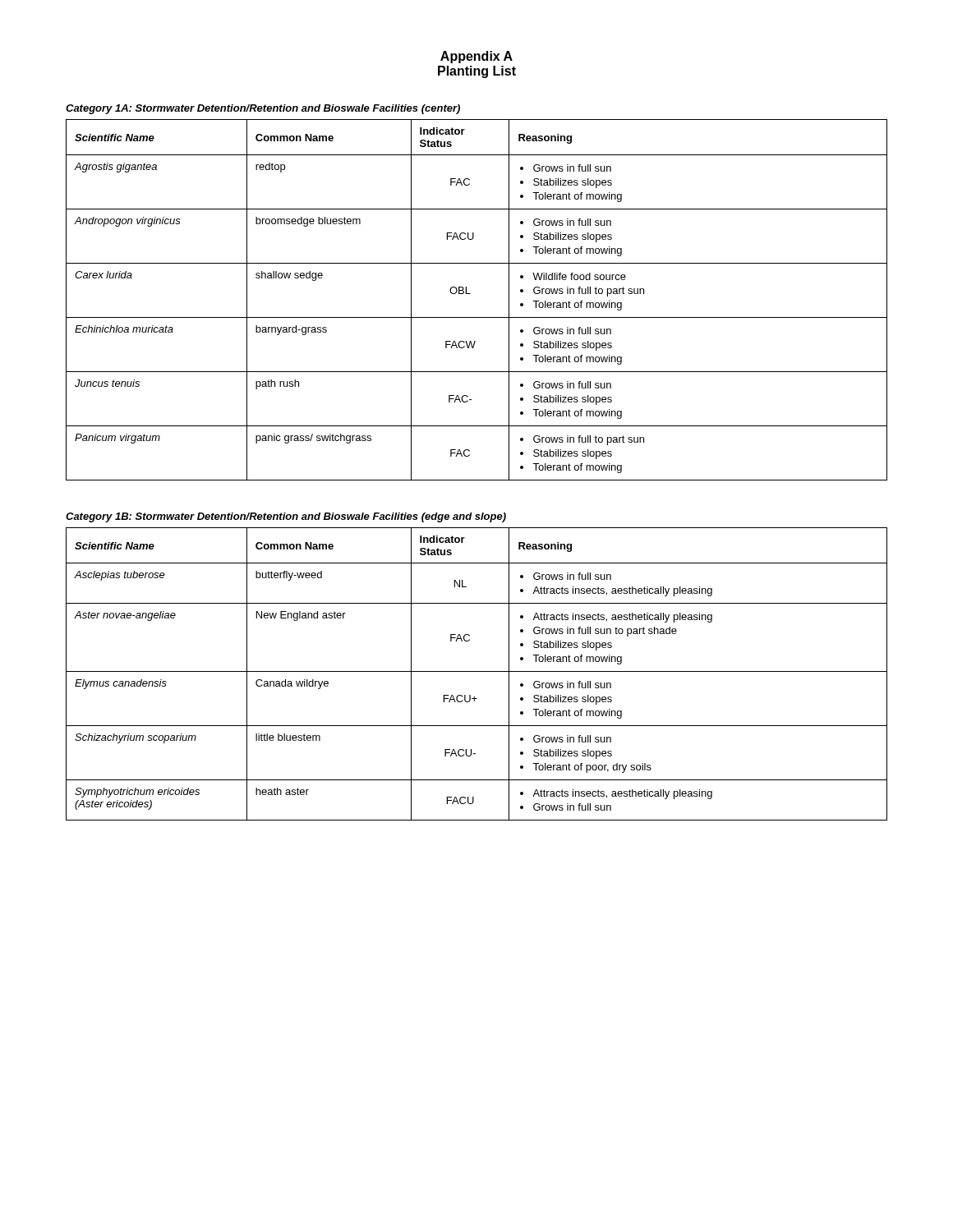The width and height of the screenshot is (953, 1232).
Task: Locate the text "Category 1A: Stormwater Detention/Retention and Bioswale Facilities (center)"
Action: click(263, 108)
